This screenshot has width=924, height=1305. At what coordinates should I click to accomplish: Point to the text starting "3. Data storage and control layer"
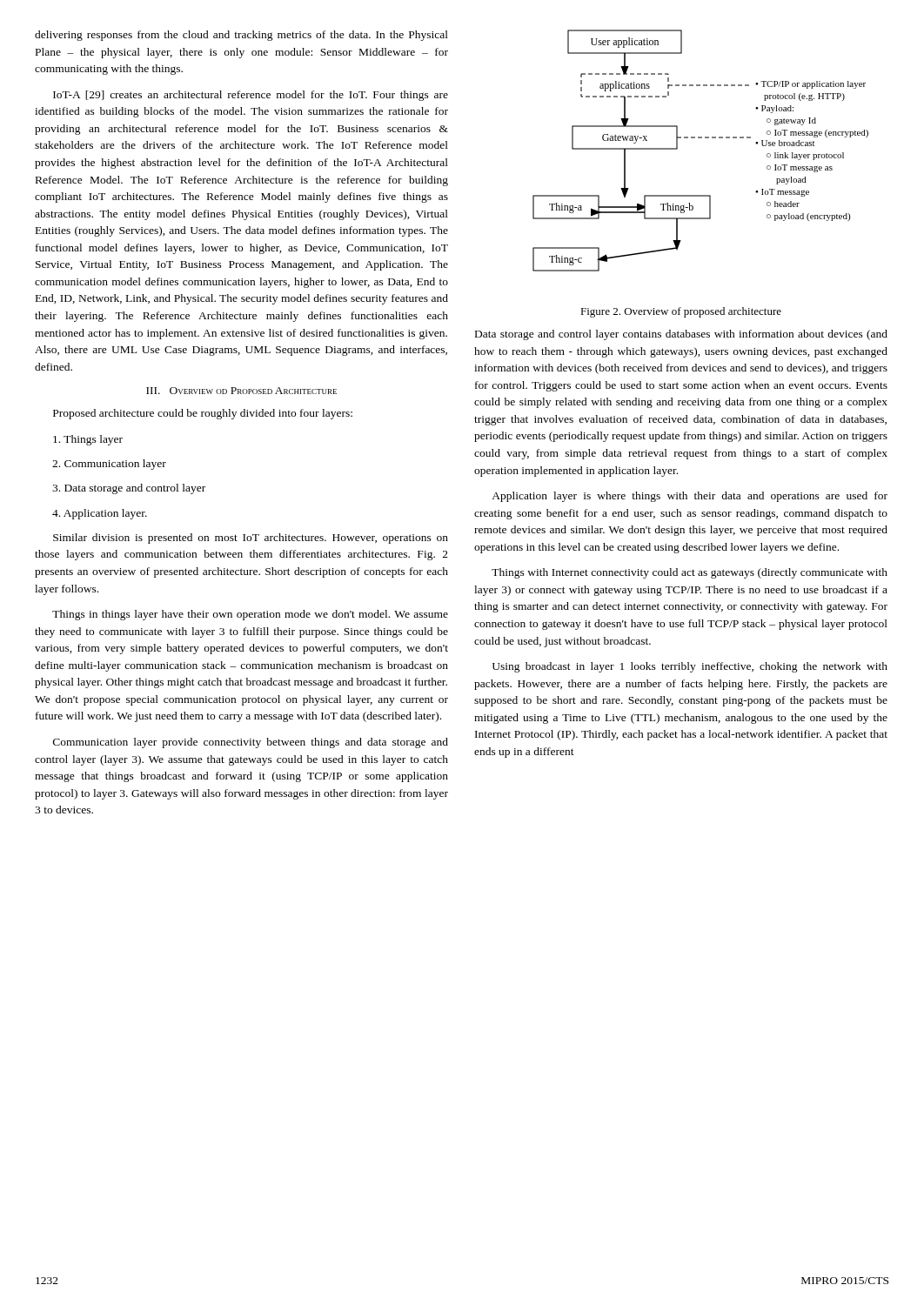coord(129,488)
